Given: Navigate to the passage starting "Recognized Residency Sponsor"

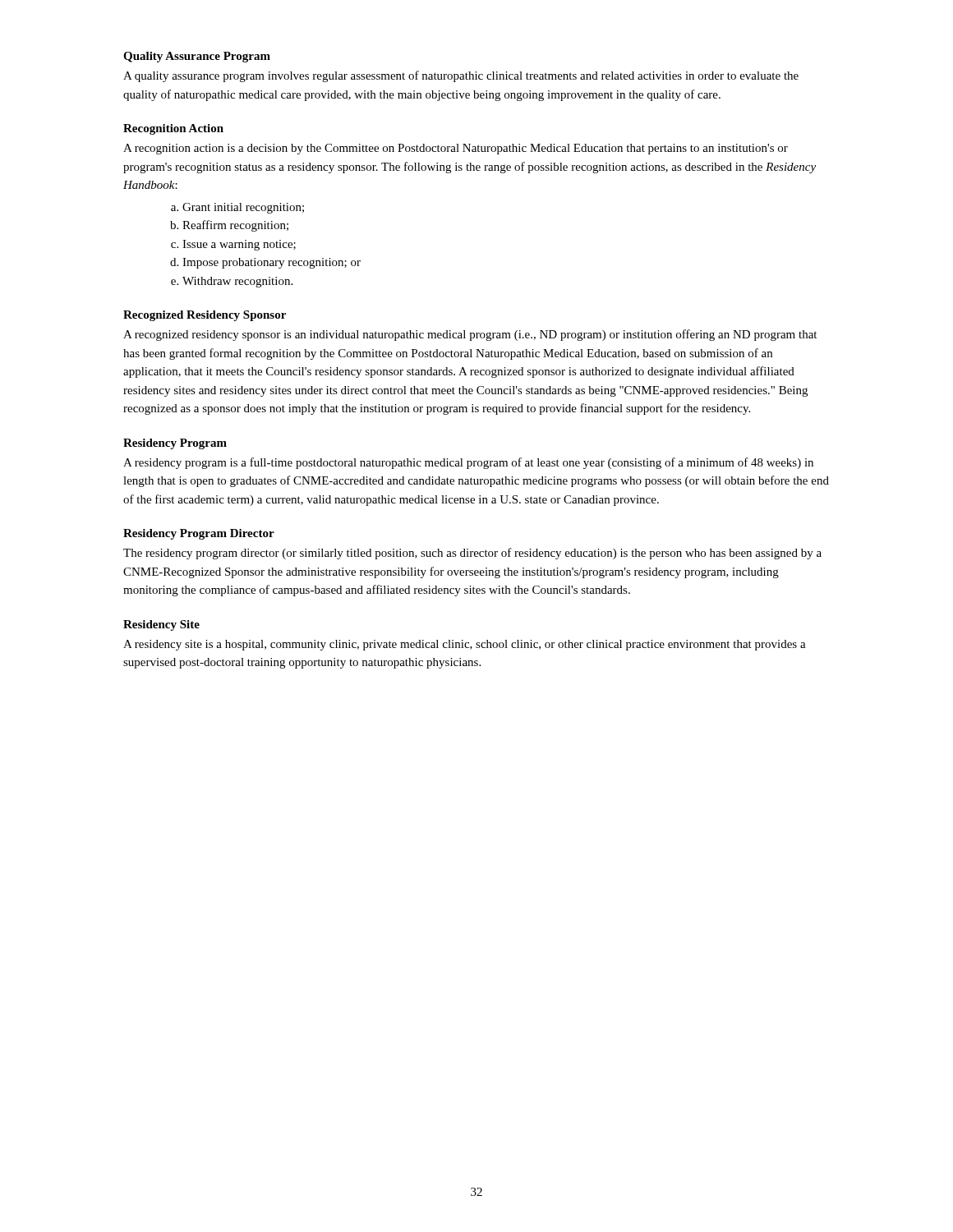Looking at the screenshot, I should (x=205, y=315).
